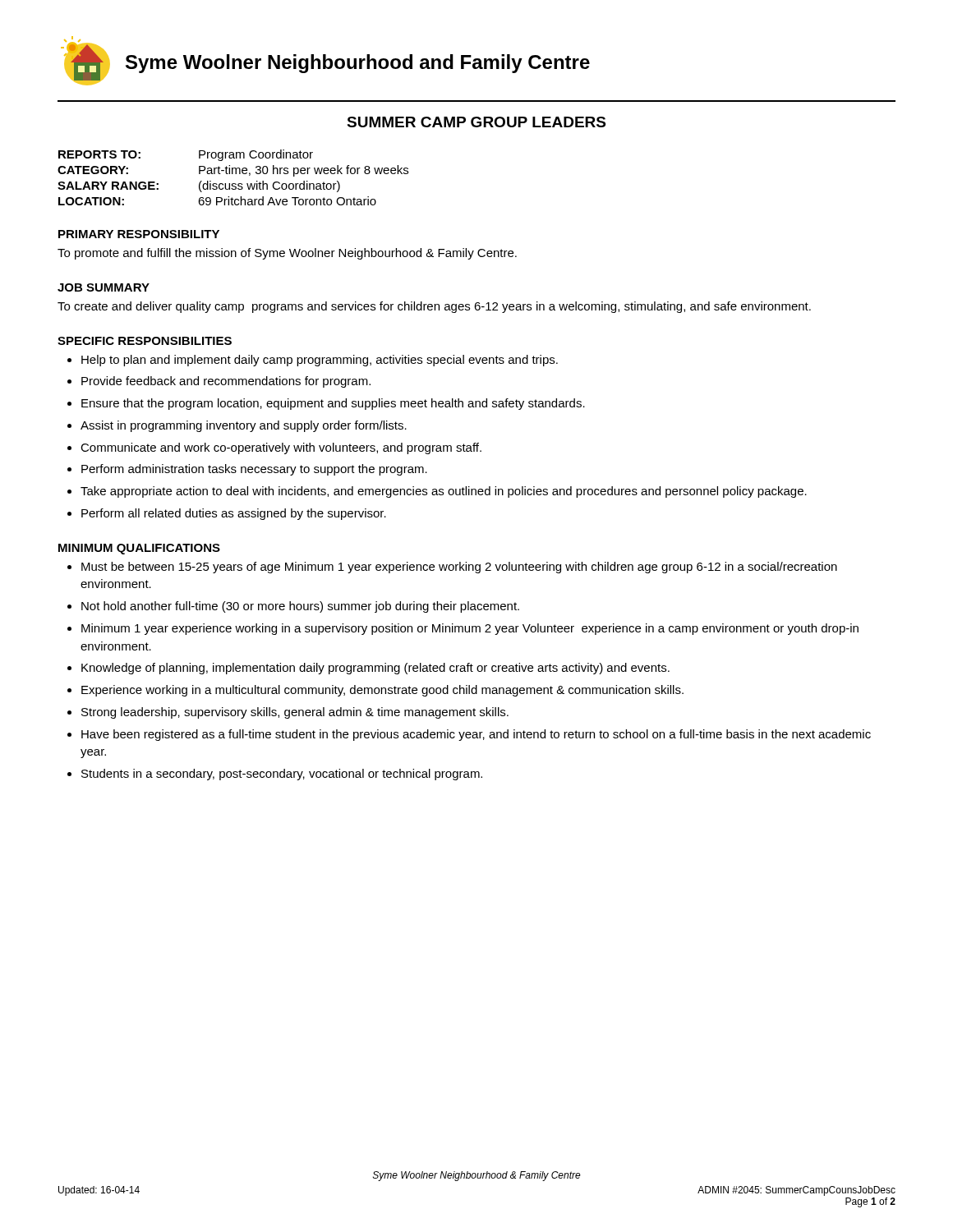
Task: Select the text starting "JOB SUMMARY"
Action: click(103, 287)
